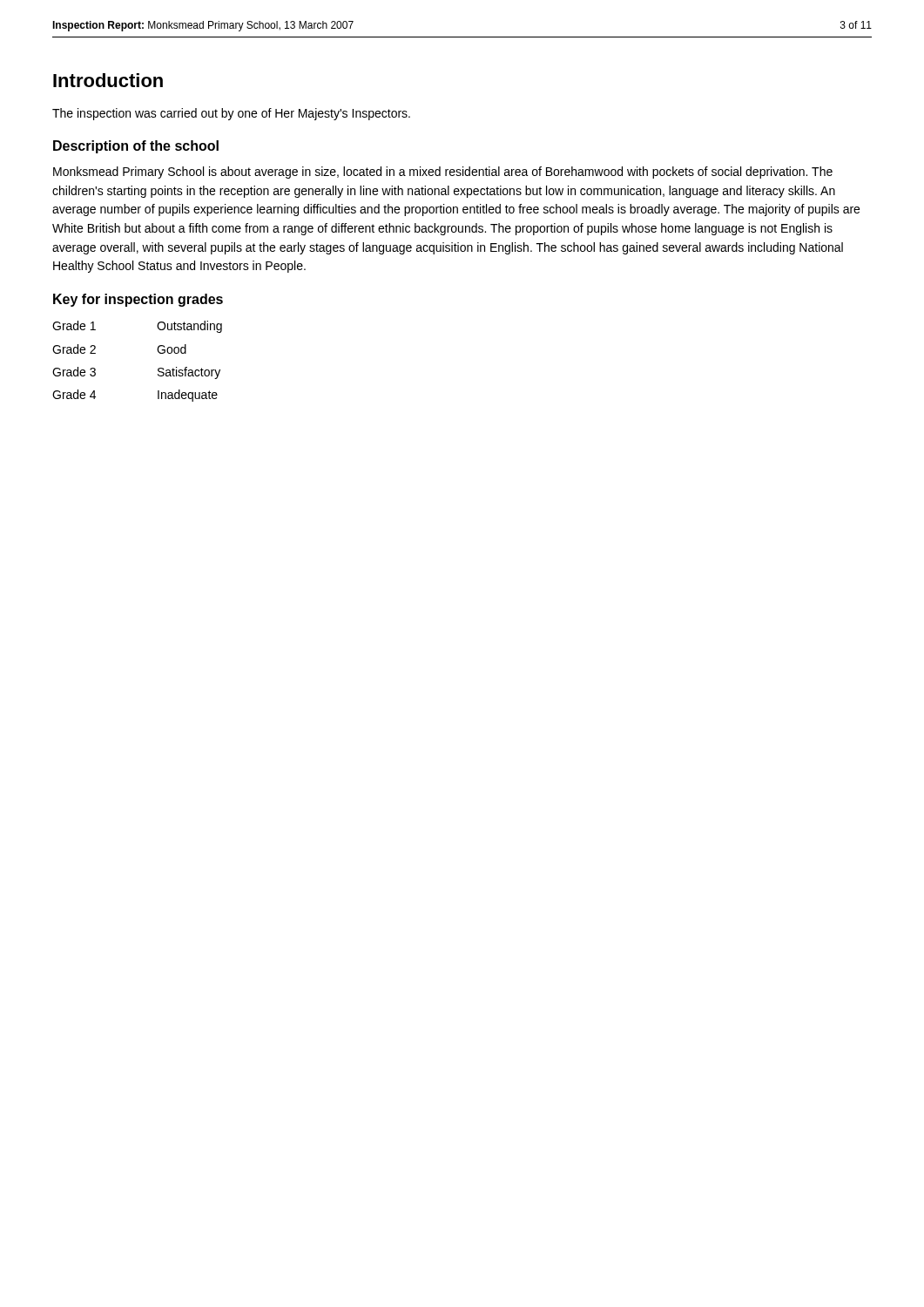Find the text starting "Grade 4 Inadequate"

click(x=70, y=395)
